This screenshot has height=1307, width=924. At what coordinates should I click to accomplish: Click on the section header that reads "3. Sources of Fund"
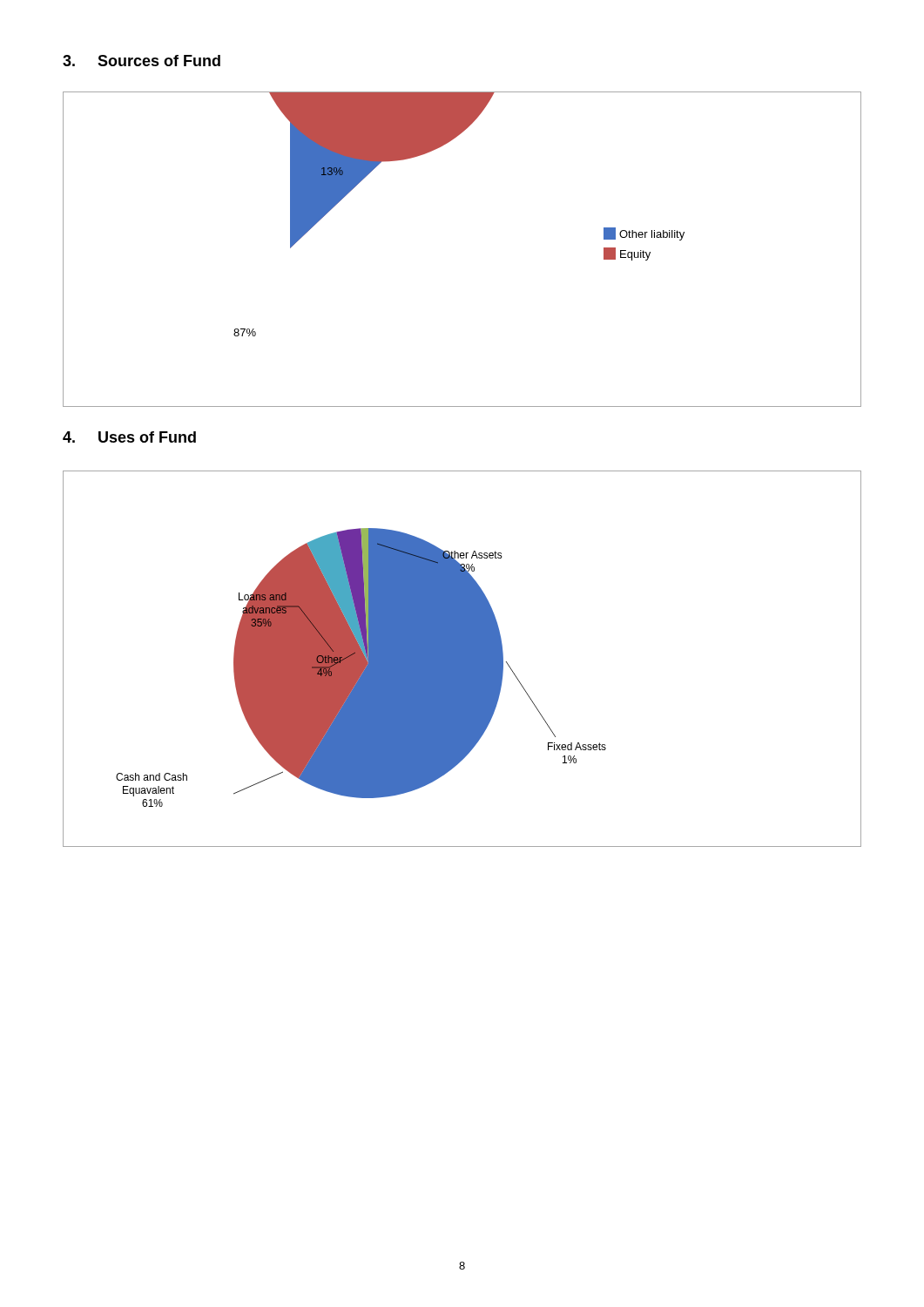142,61
